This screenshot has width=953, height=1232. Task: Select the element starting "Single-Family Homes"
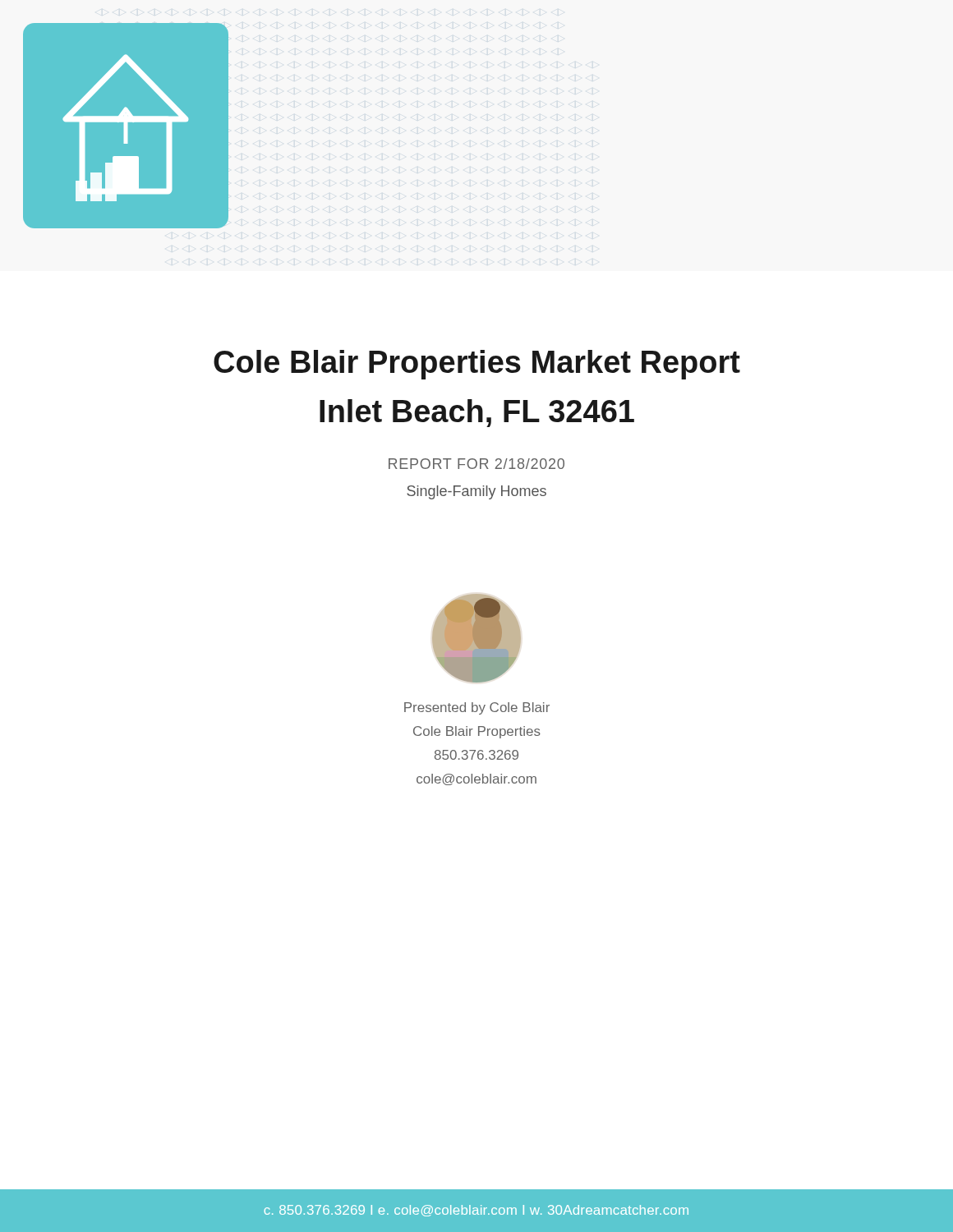[x=476, y=491]
